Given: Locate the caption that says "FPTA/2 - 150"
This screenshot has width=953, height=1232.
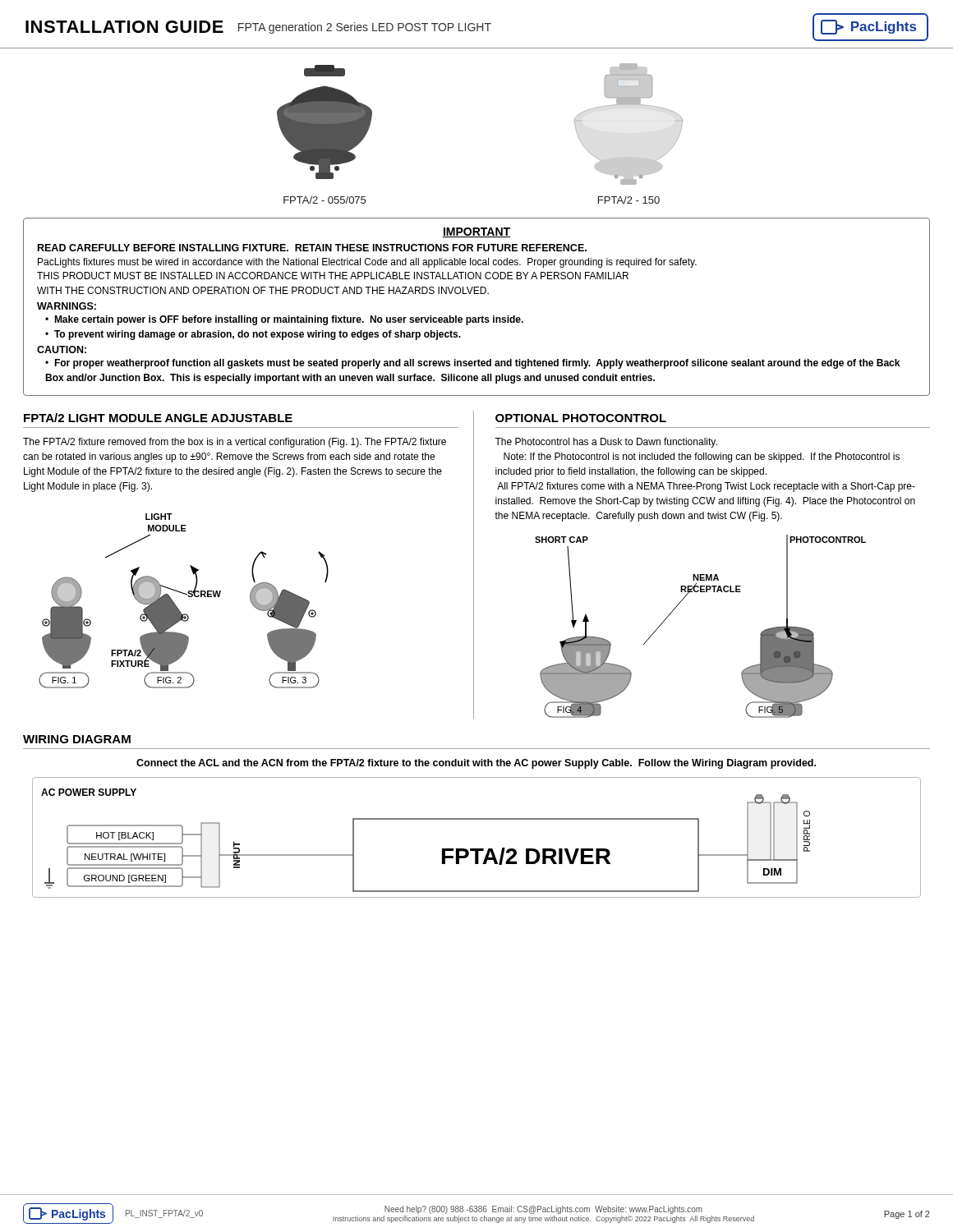Looking at the screenshot, I should (629, 200).
